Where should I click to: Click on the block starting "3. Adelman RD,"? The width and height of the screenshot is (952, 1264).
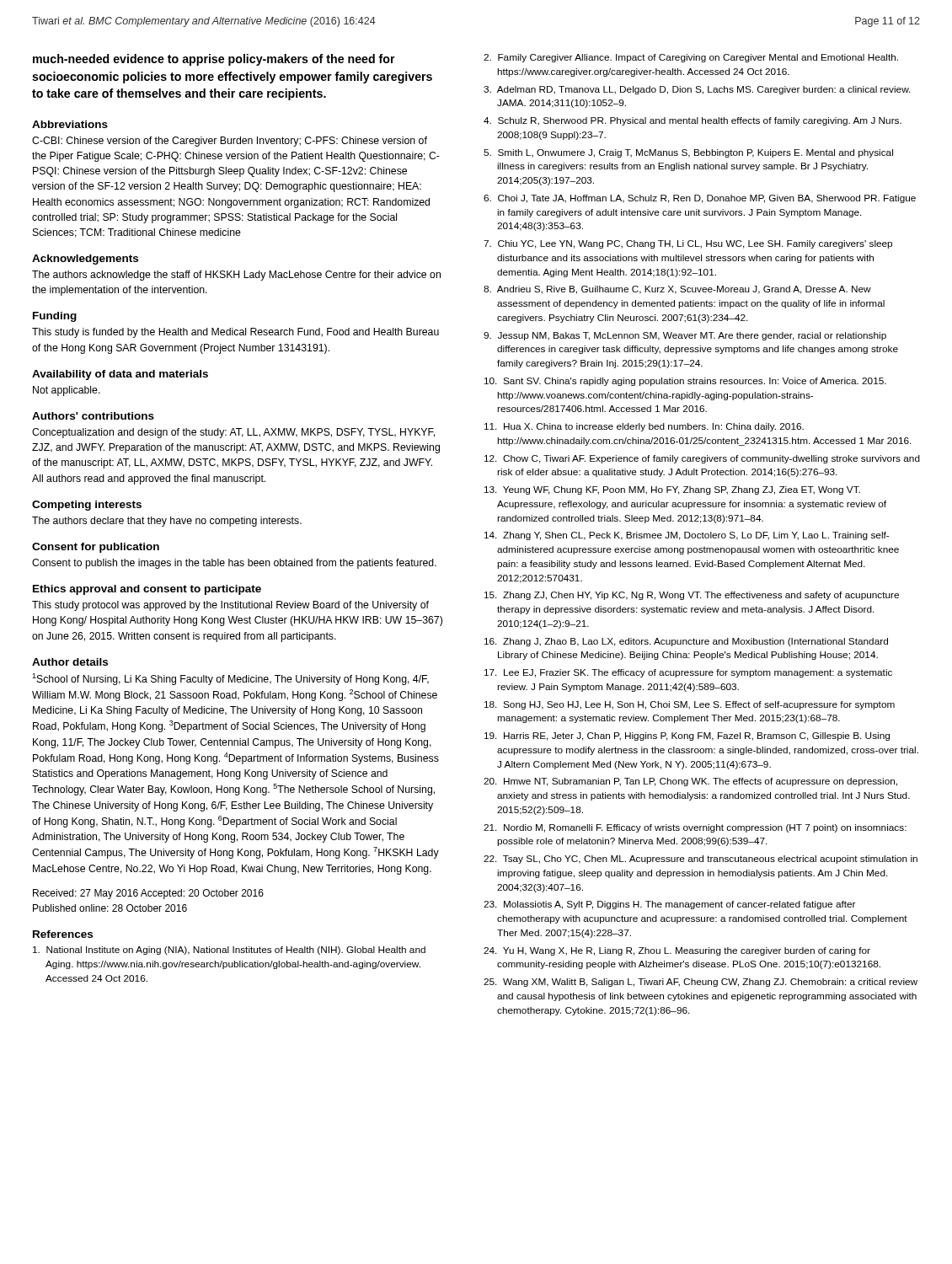click(x=697, y=96)
